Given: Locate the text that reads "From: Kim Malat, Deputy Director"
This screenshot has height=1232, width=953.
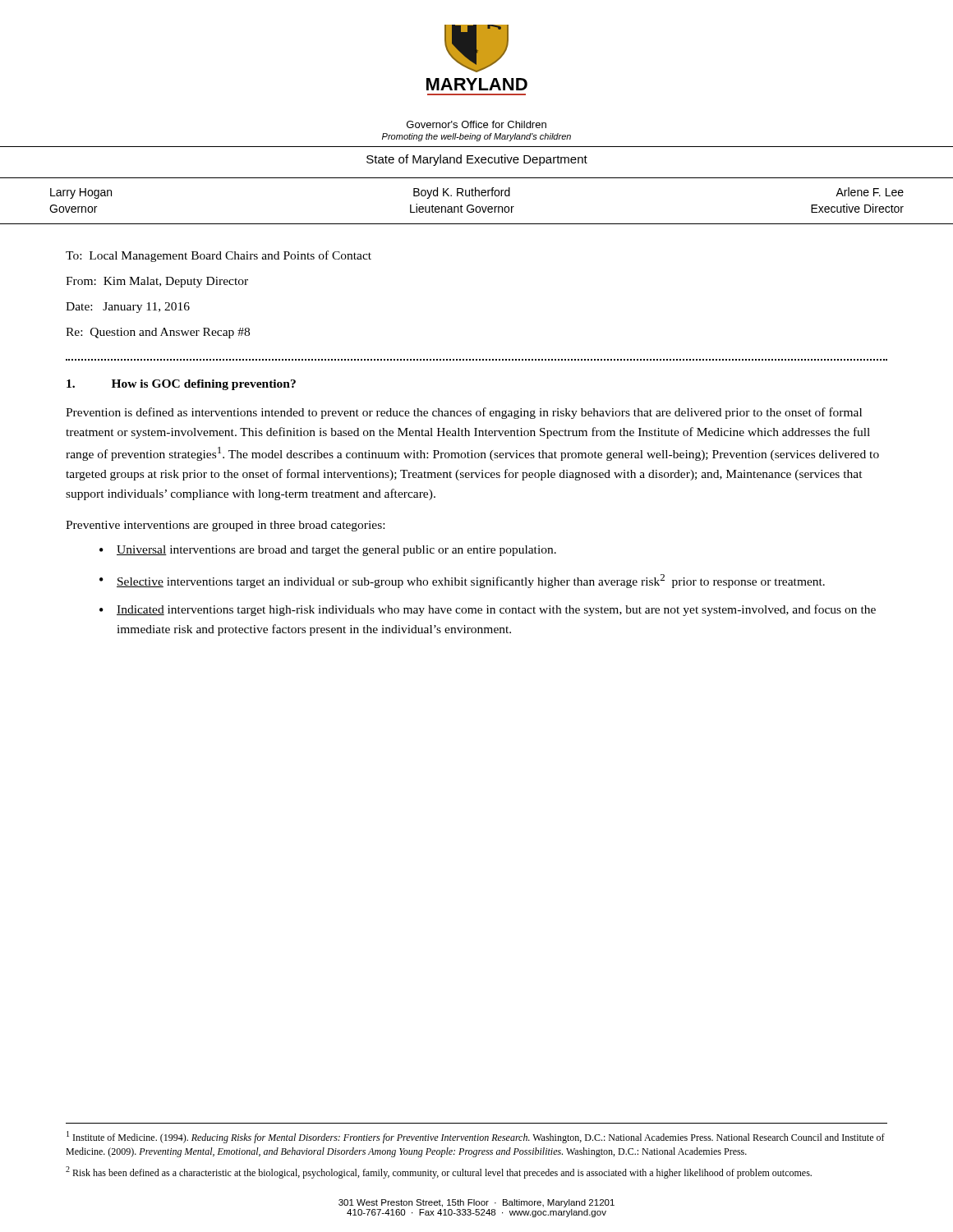Looking at the screenshot, I should (x=157, y=282).
